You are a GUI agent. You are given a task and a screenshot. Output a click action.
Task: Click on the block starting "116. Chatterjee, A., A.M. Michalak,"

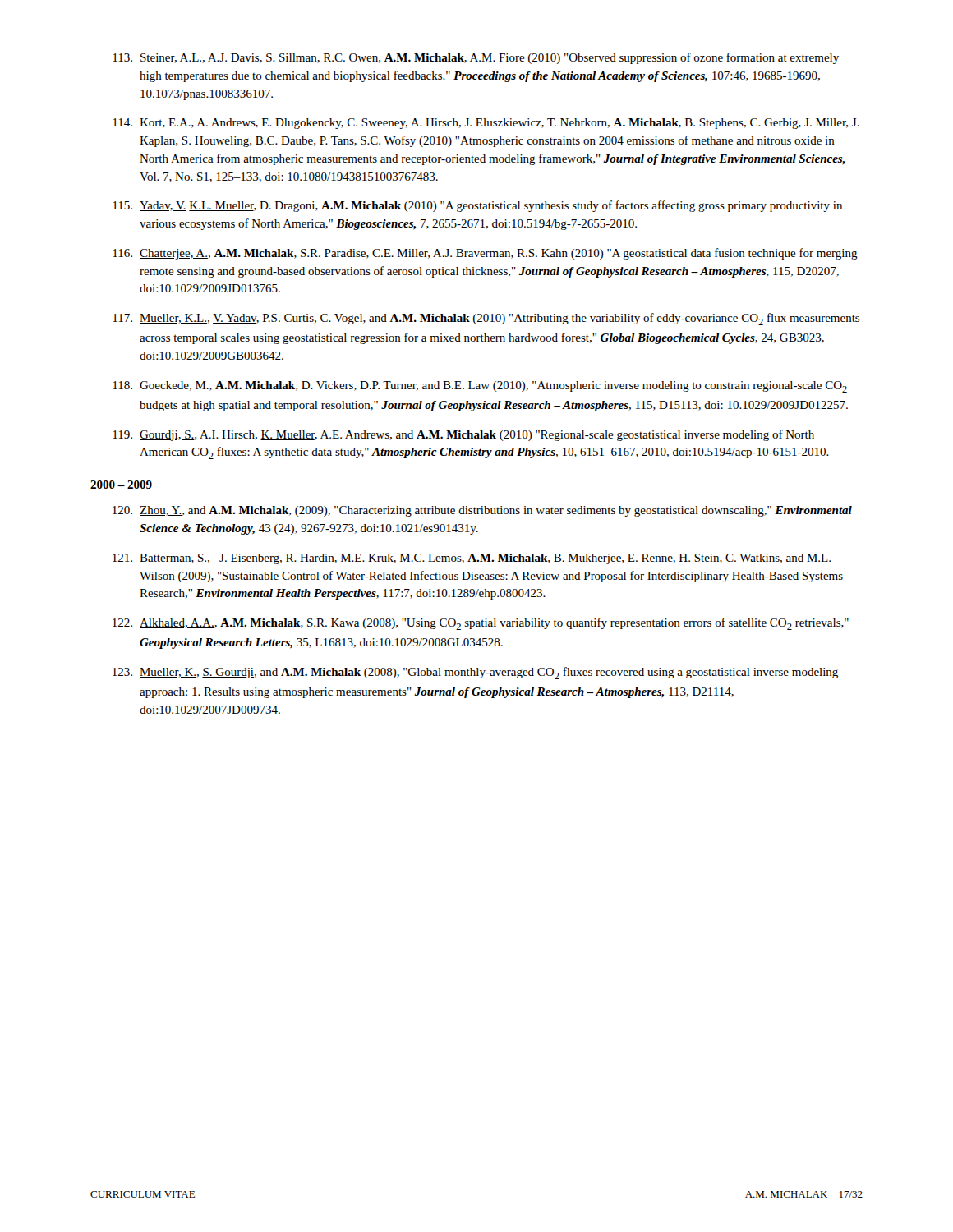[x=476, y=271]
